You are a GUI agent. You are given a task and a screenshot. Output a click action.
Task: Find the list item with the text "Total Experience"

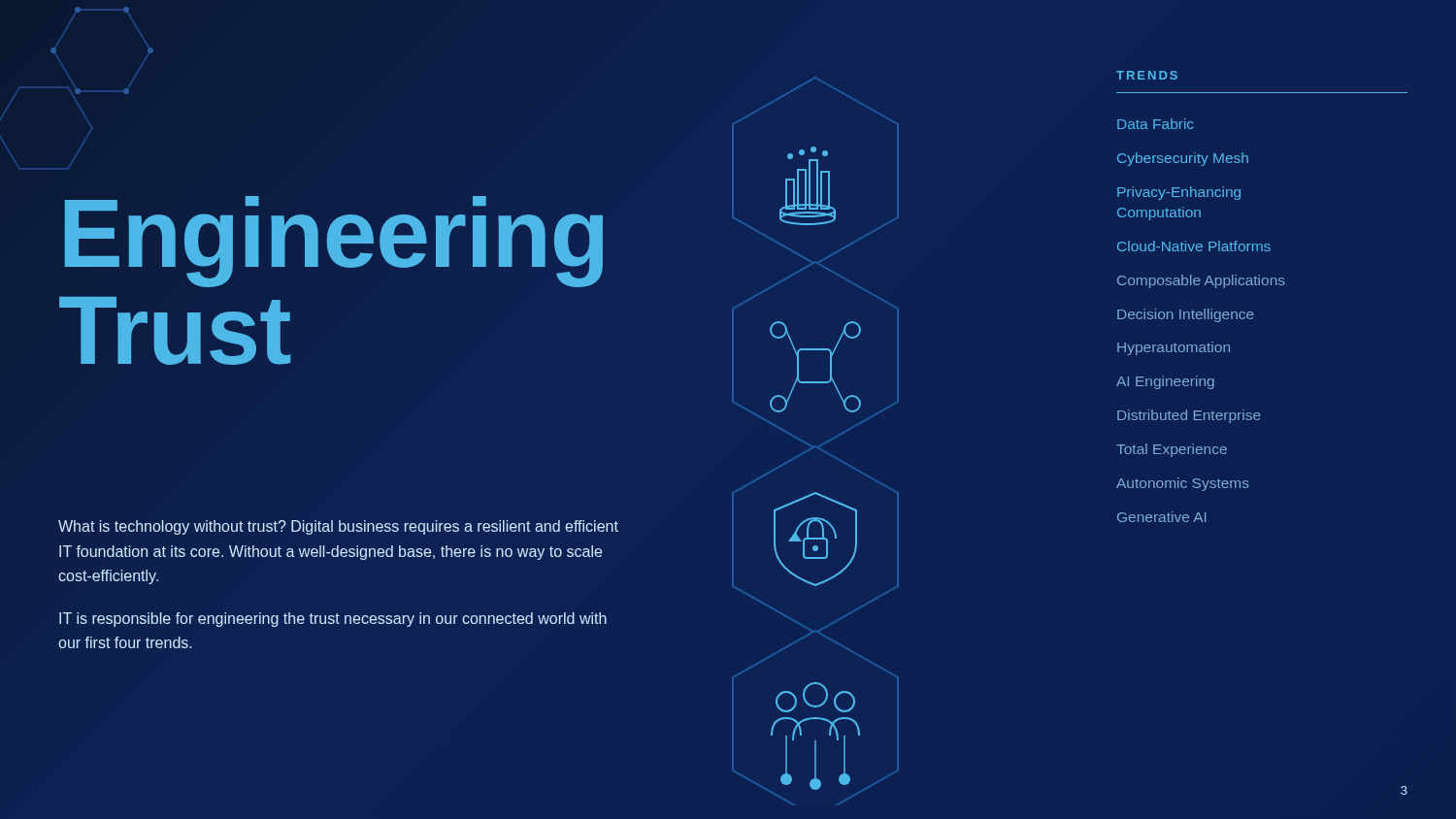coord(1172,450)
